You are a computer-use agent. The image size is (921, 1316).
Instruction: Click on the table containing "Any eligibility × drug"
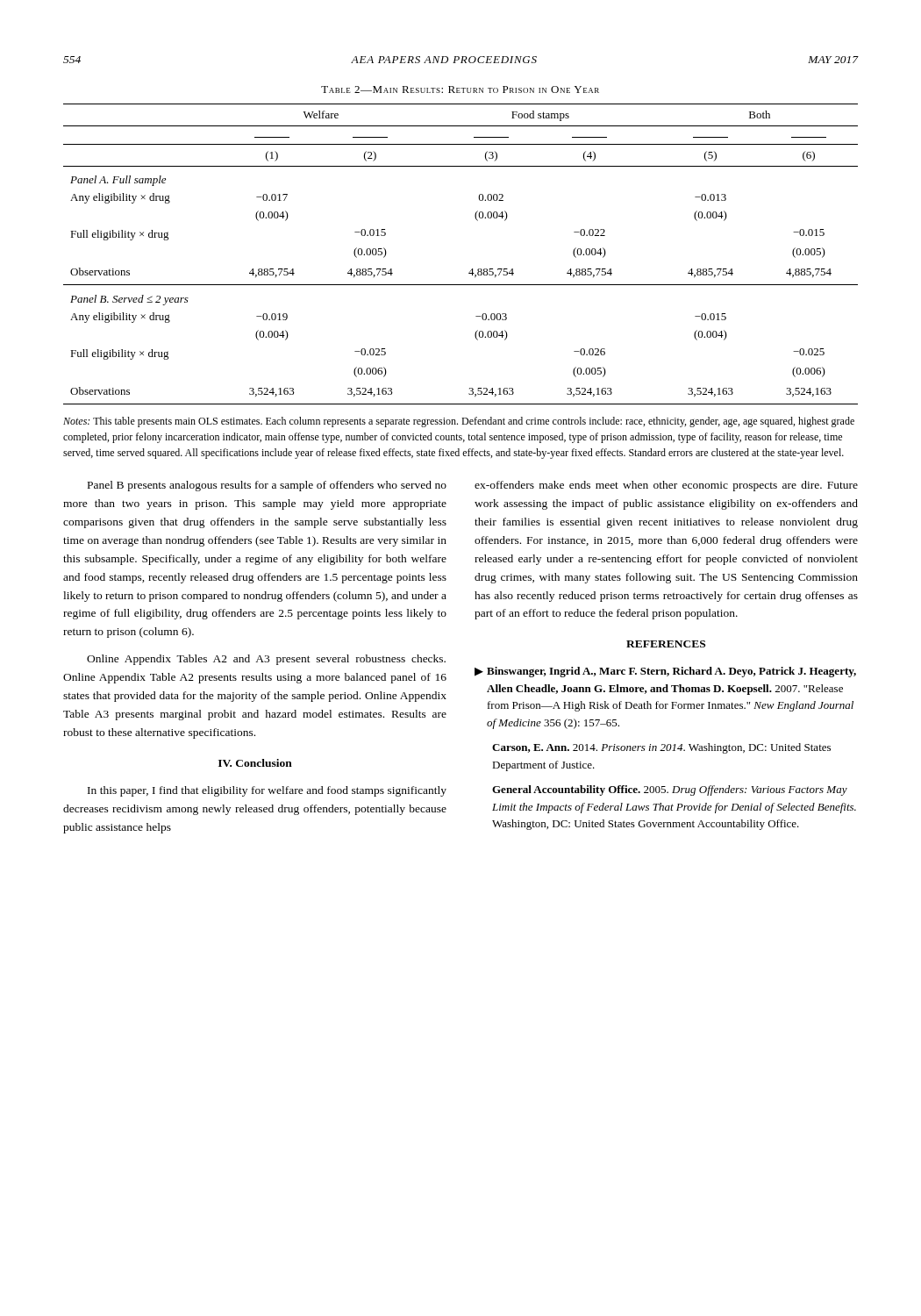point(460,243)
